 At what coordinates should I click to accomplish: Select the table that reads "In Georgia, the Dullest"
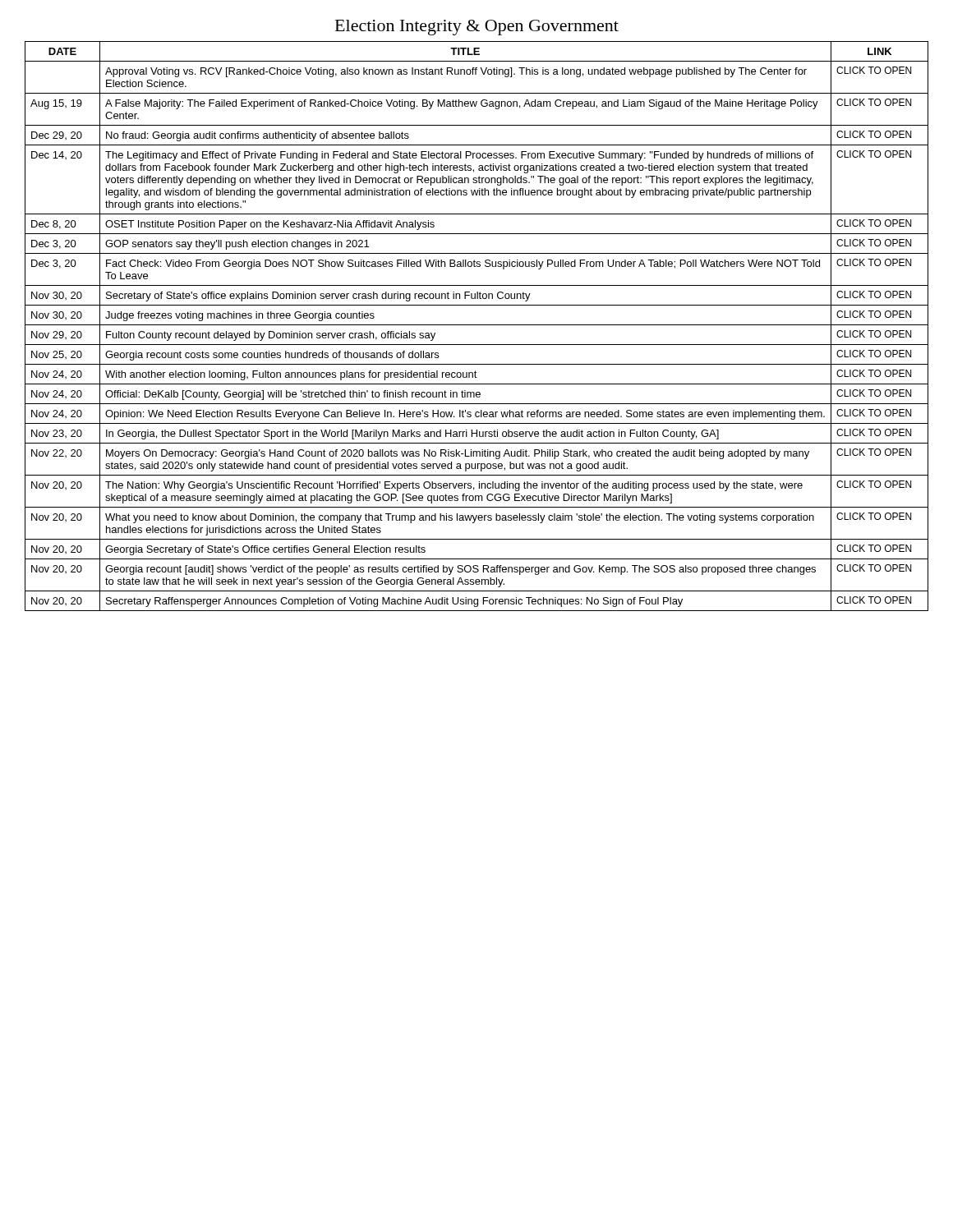point(476,326)
